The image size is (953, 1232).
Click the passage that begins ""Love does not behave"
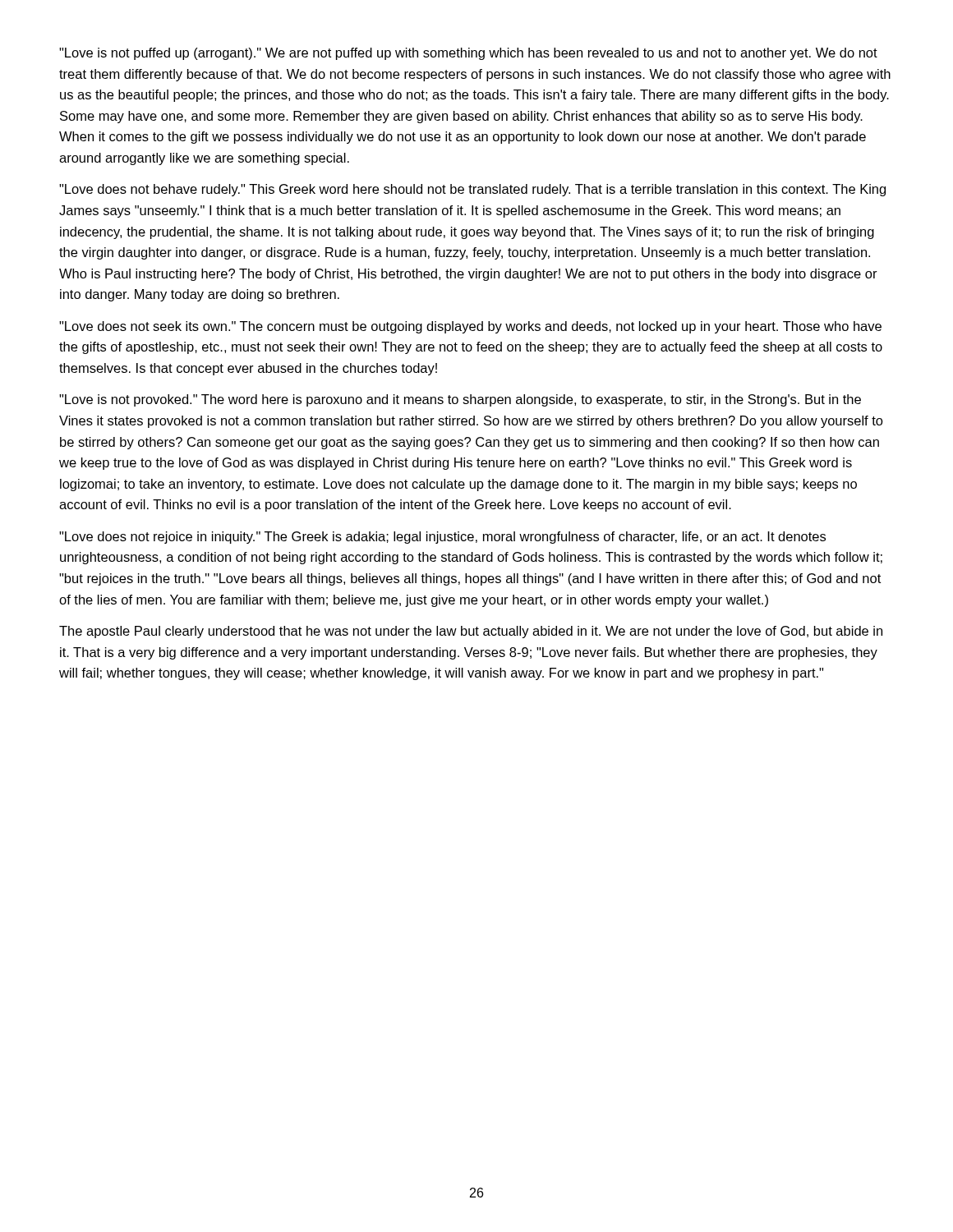point(473,242)
